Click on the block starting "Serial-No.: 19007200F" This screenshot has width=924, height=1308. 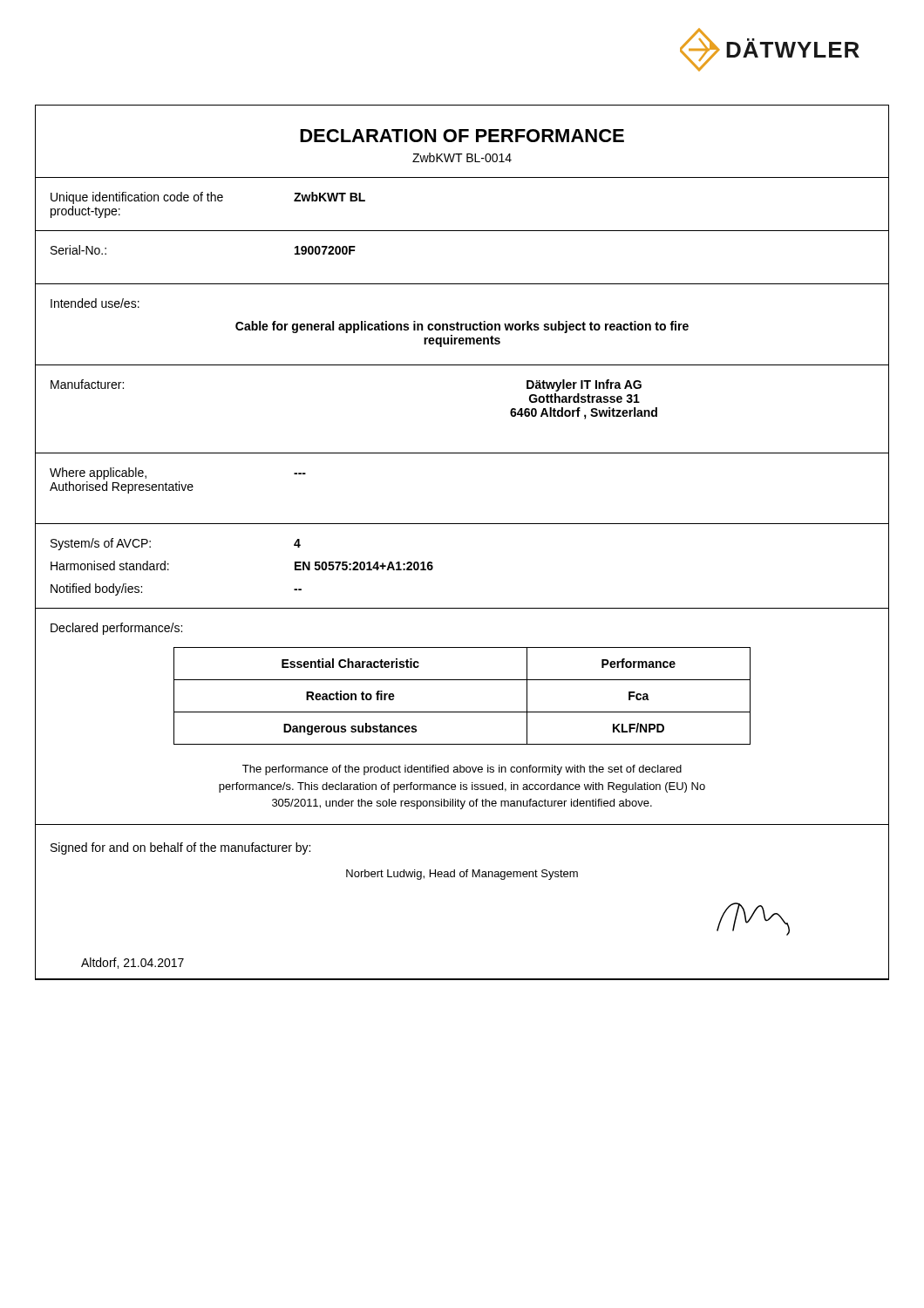pos(76,250)
